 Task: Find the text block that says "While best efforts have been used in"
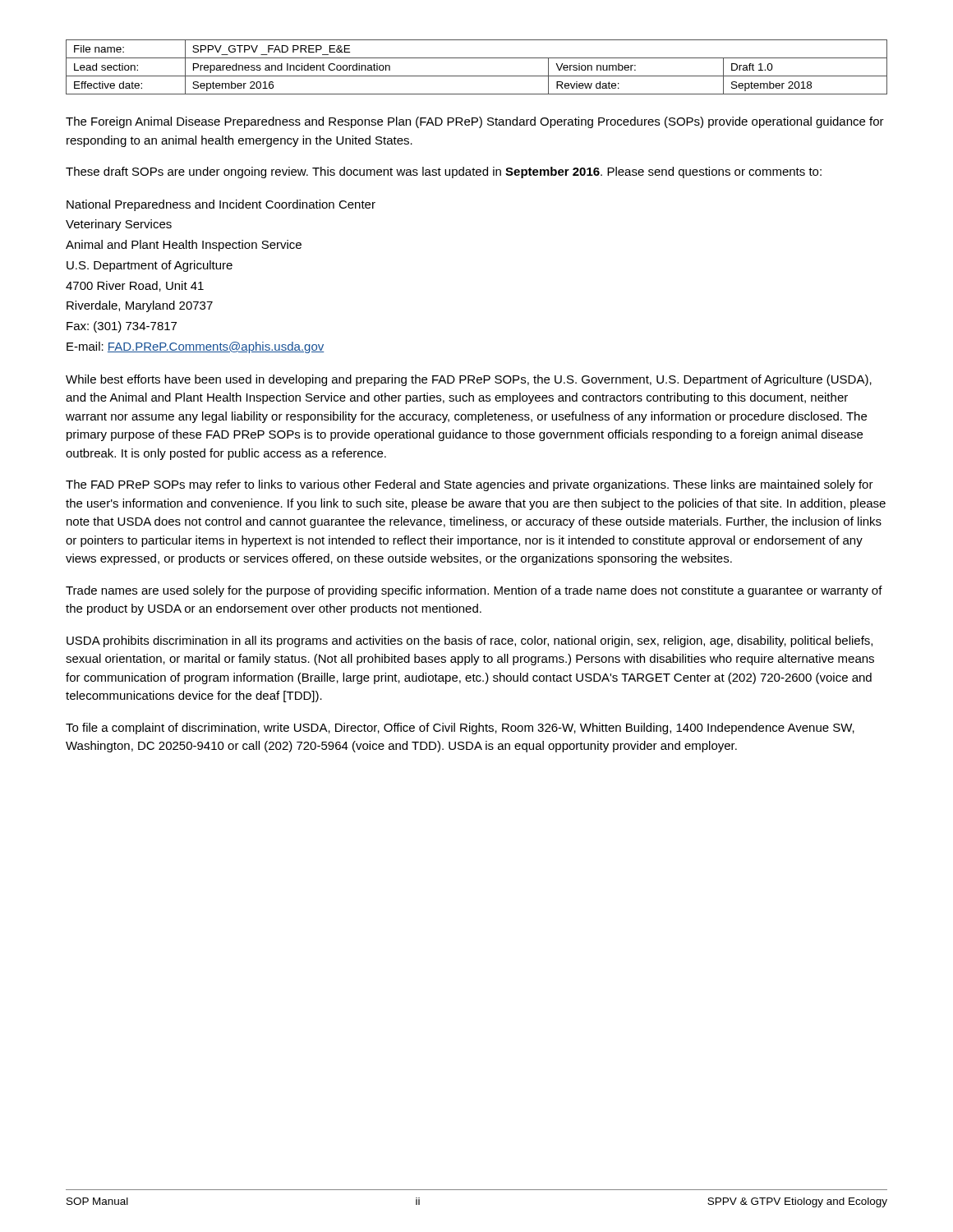(469, 416)
